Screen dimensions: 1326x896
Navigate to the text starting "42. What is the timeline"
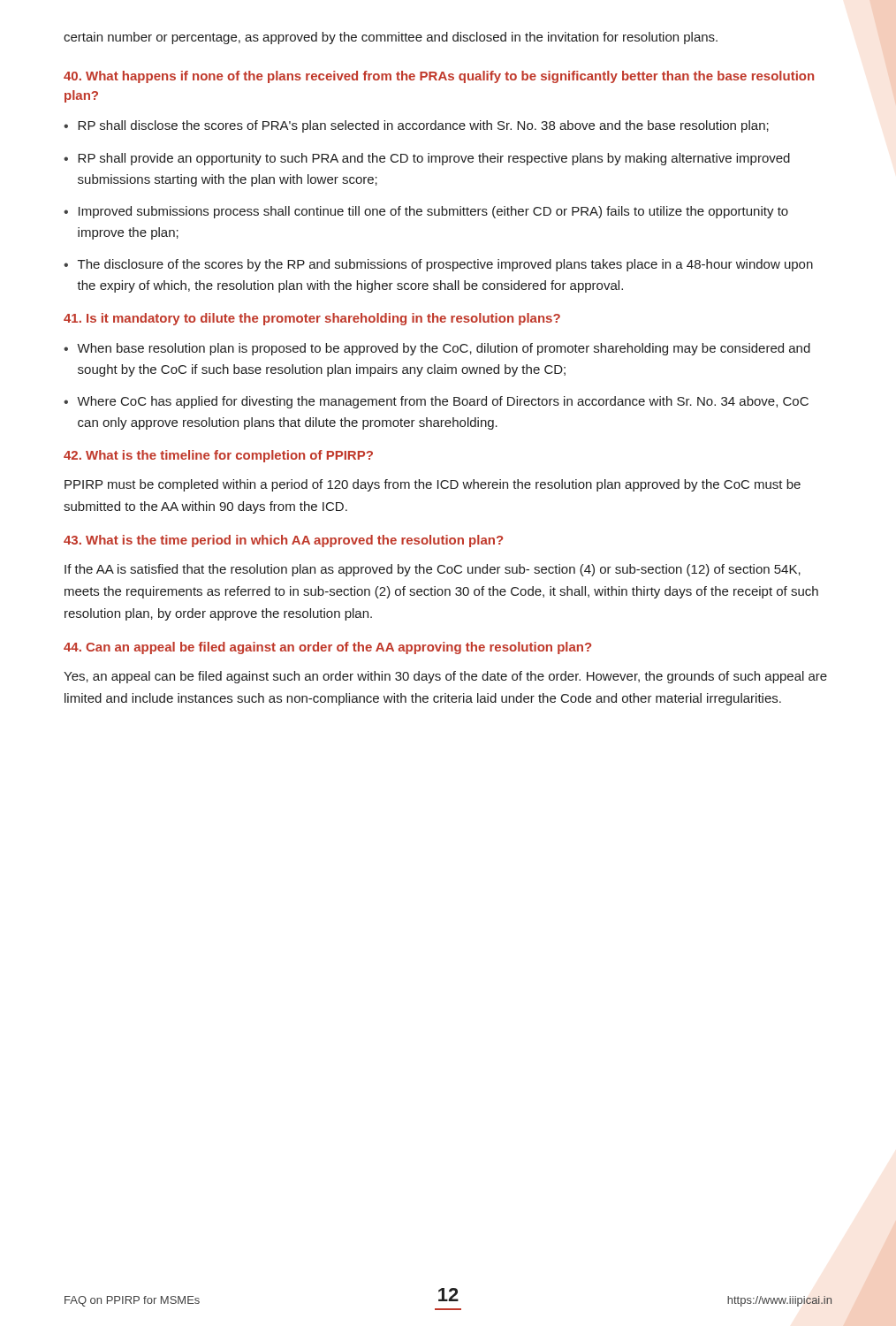click(x=219, y=455)
